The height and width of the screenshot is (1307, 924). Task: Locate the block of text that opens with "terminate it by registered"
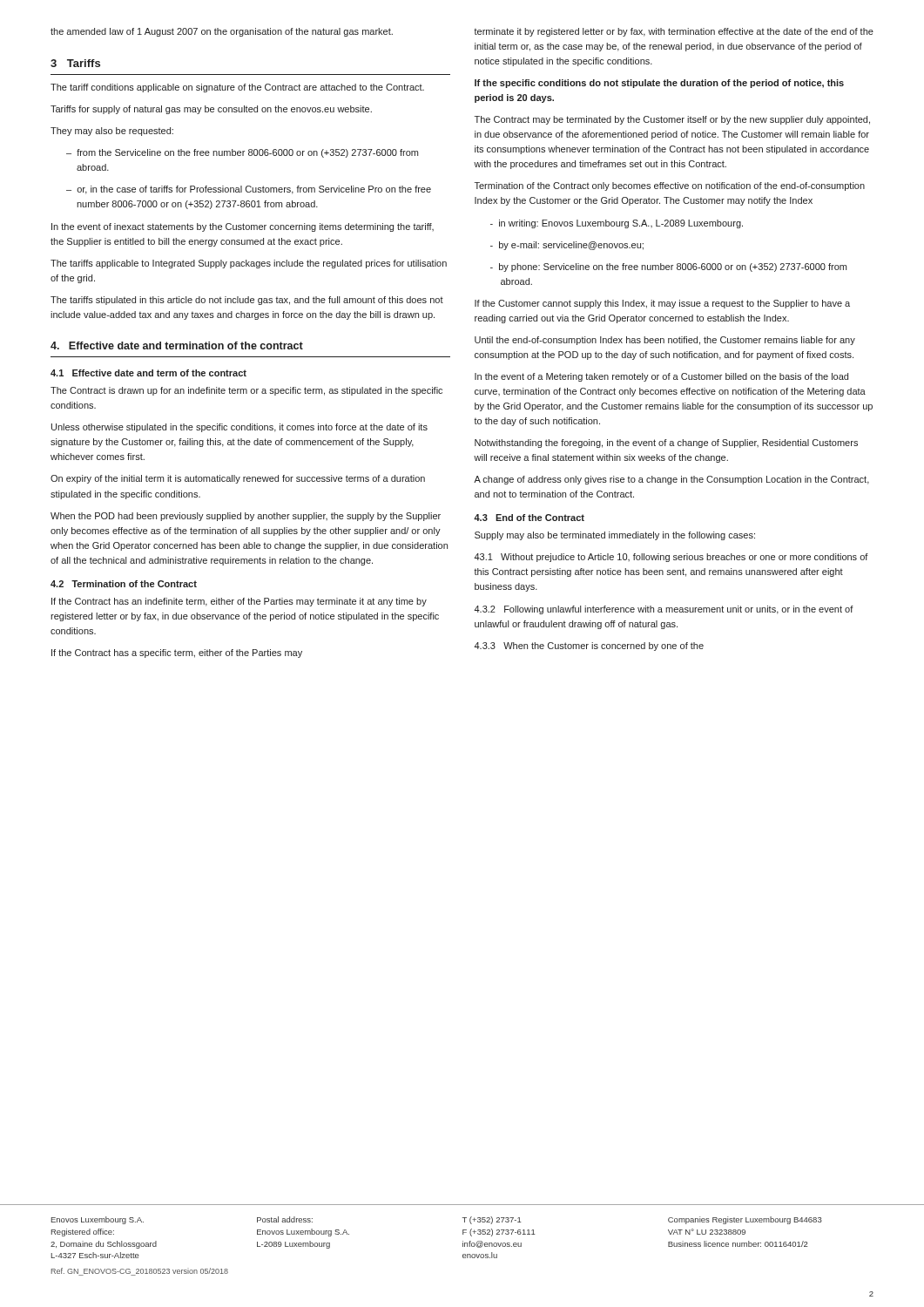(x=674, y=47)
